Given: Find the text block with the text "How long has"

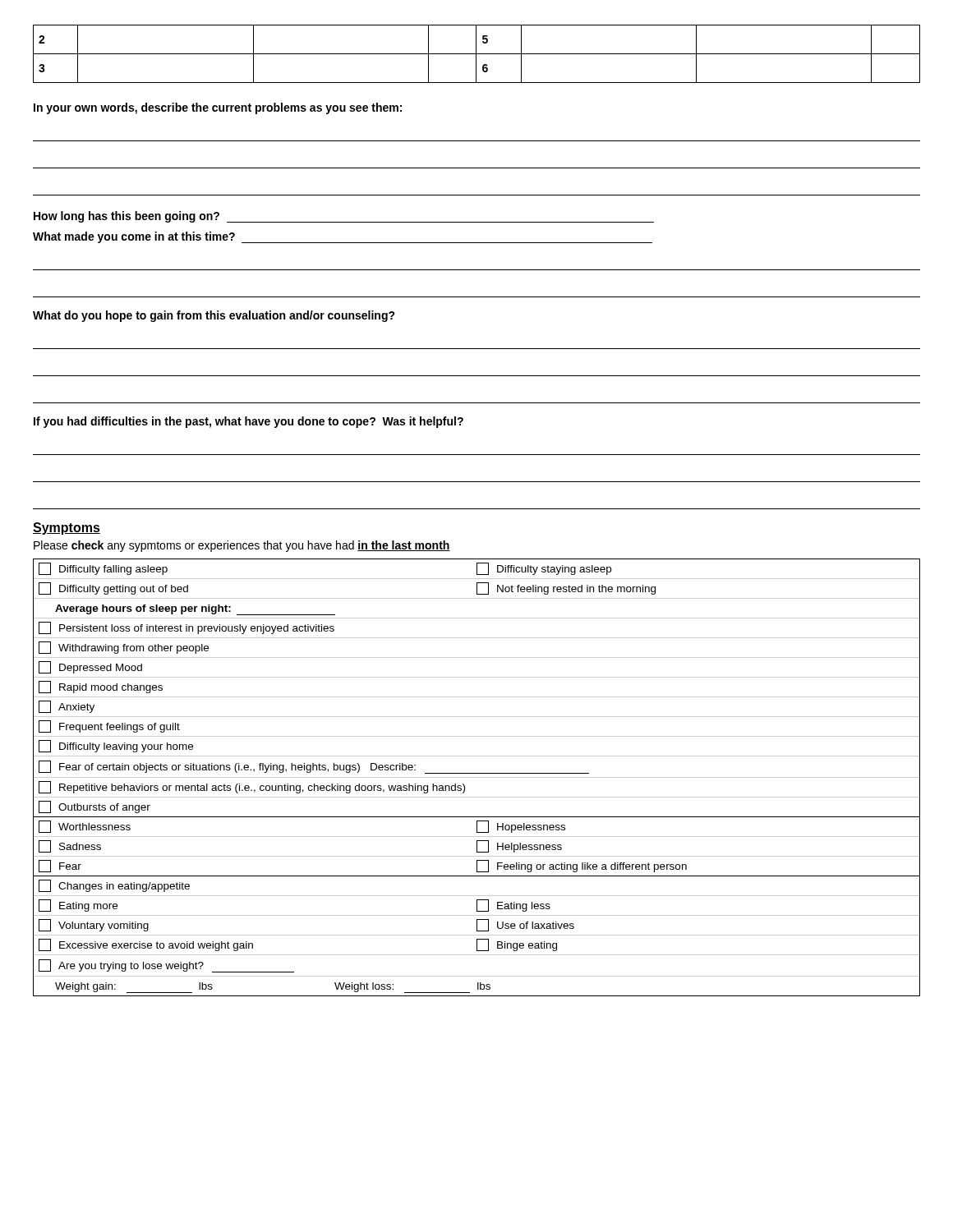Looking at the screenshot, I should click(343, 215).
